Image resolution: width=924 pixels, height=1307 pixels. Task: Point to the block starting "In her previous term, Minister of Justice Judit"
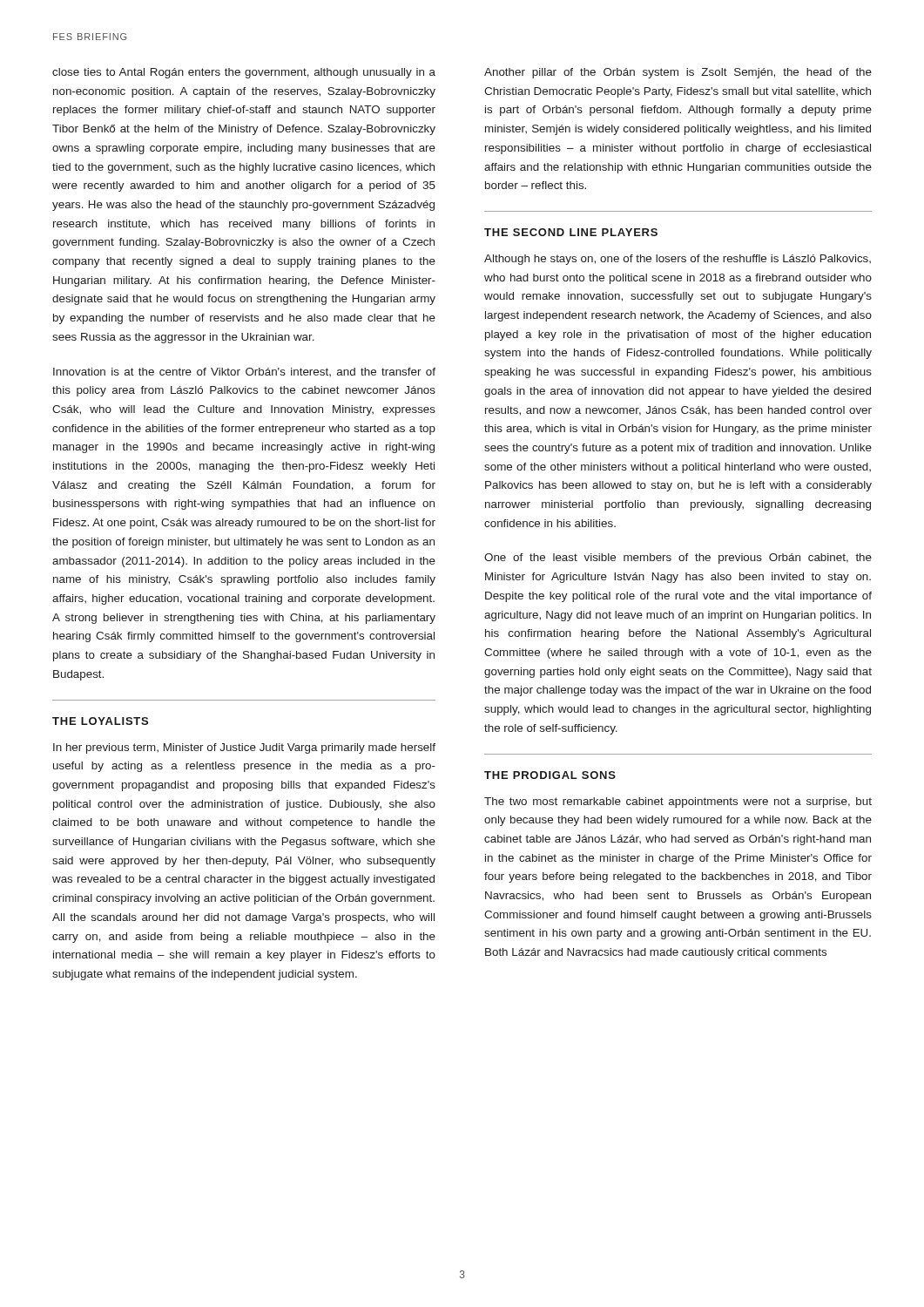click(x=244, y=860)
